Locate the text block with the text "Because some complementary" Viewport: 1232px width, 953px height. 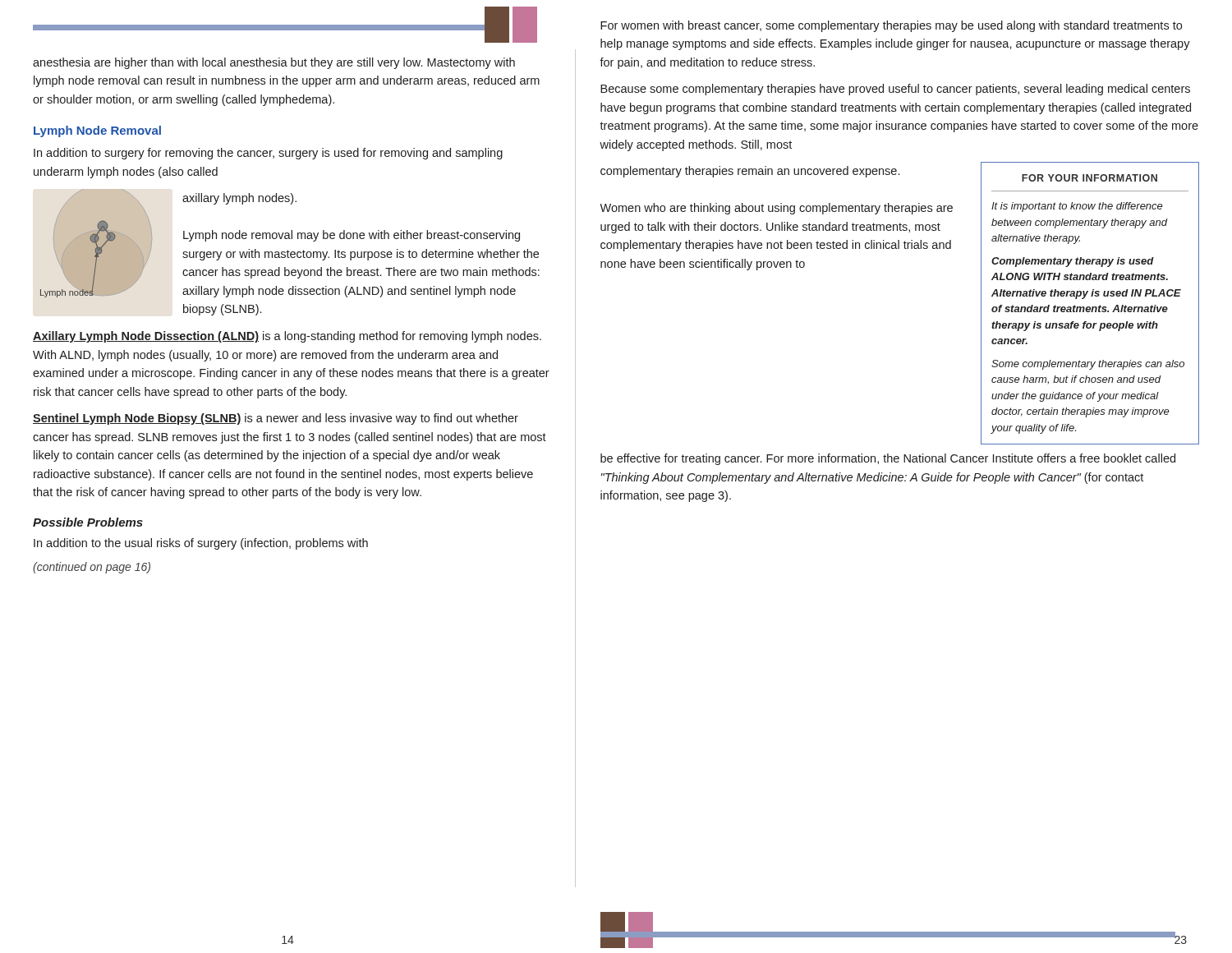click(x=899, y=117)
